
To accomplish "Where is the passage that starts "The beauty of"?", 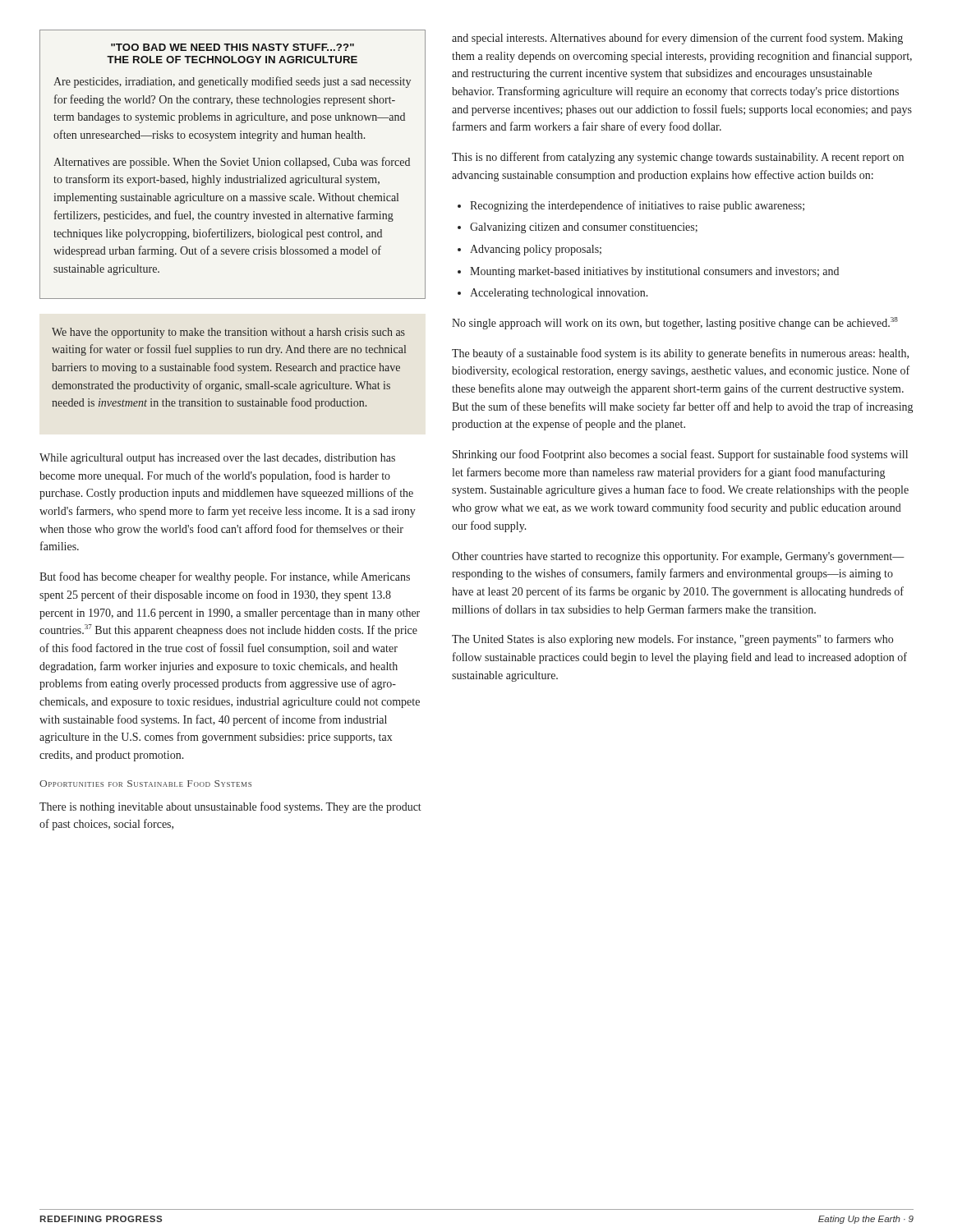I will tap(683, 389).
